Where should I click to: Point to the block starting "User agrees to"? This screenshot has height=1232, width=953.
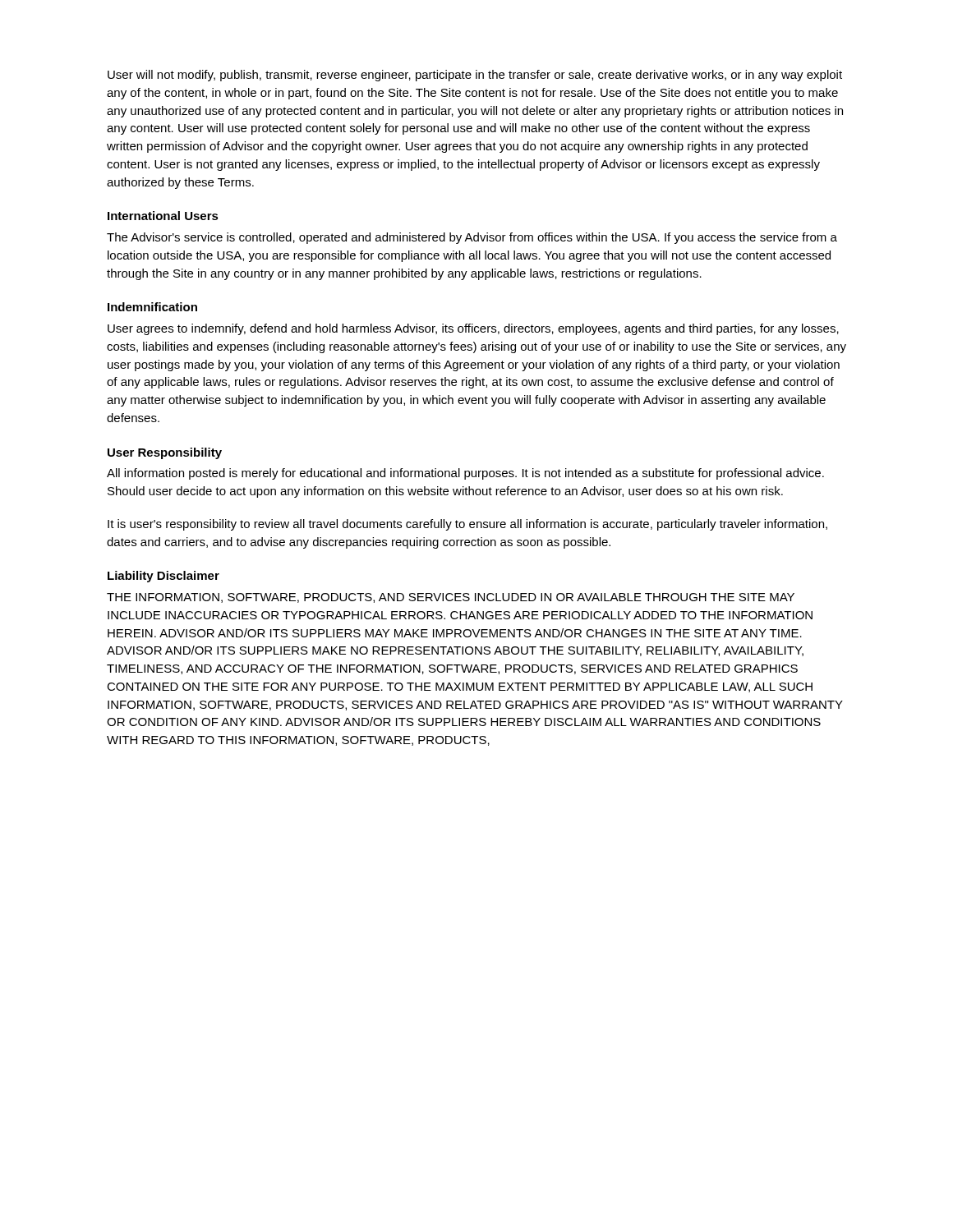[476, 373]
